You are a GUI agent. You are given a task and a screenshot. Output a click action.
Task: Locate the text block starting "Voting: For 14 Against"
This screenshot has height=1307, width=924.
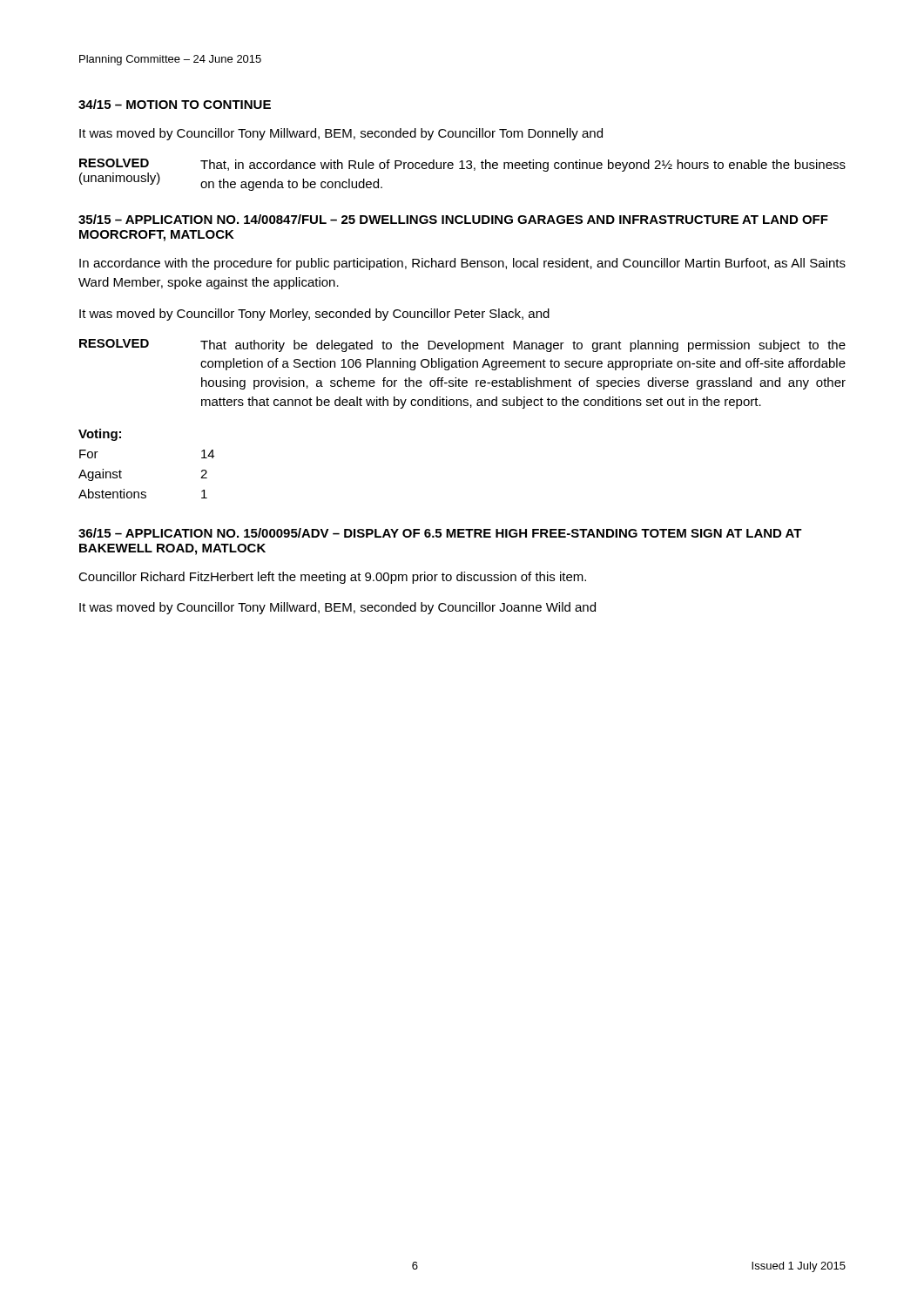point(100,435)
